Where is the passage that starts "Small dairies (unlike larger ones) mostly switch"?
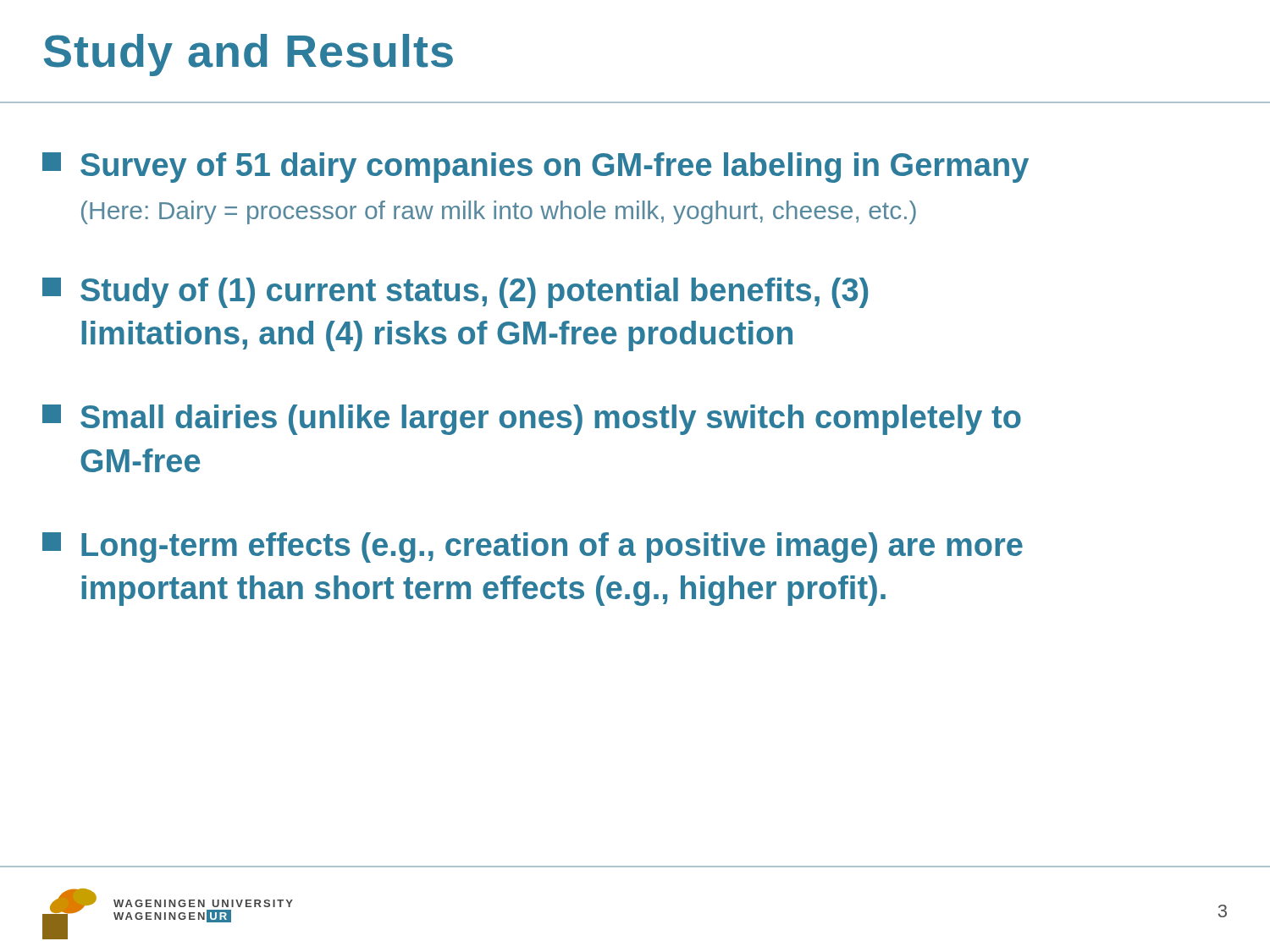Screen dimensions: 952x1270 coord(635,440)
